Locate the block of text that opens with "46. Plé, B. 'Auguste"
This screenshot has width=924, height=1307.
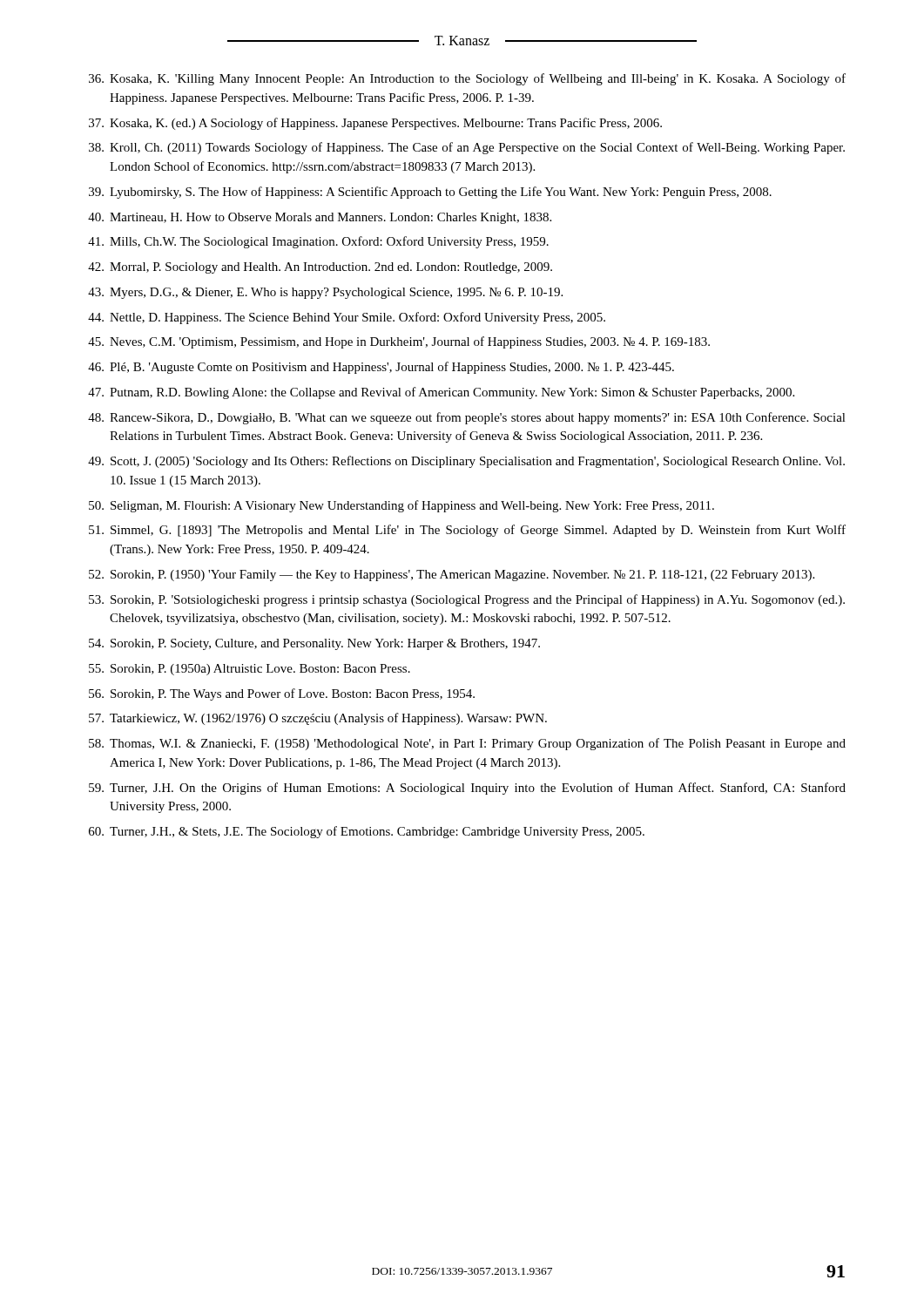pos(462,368)
